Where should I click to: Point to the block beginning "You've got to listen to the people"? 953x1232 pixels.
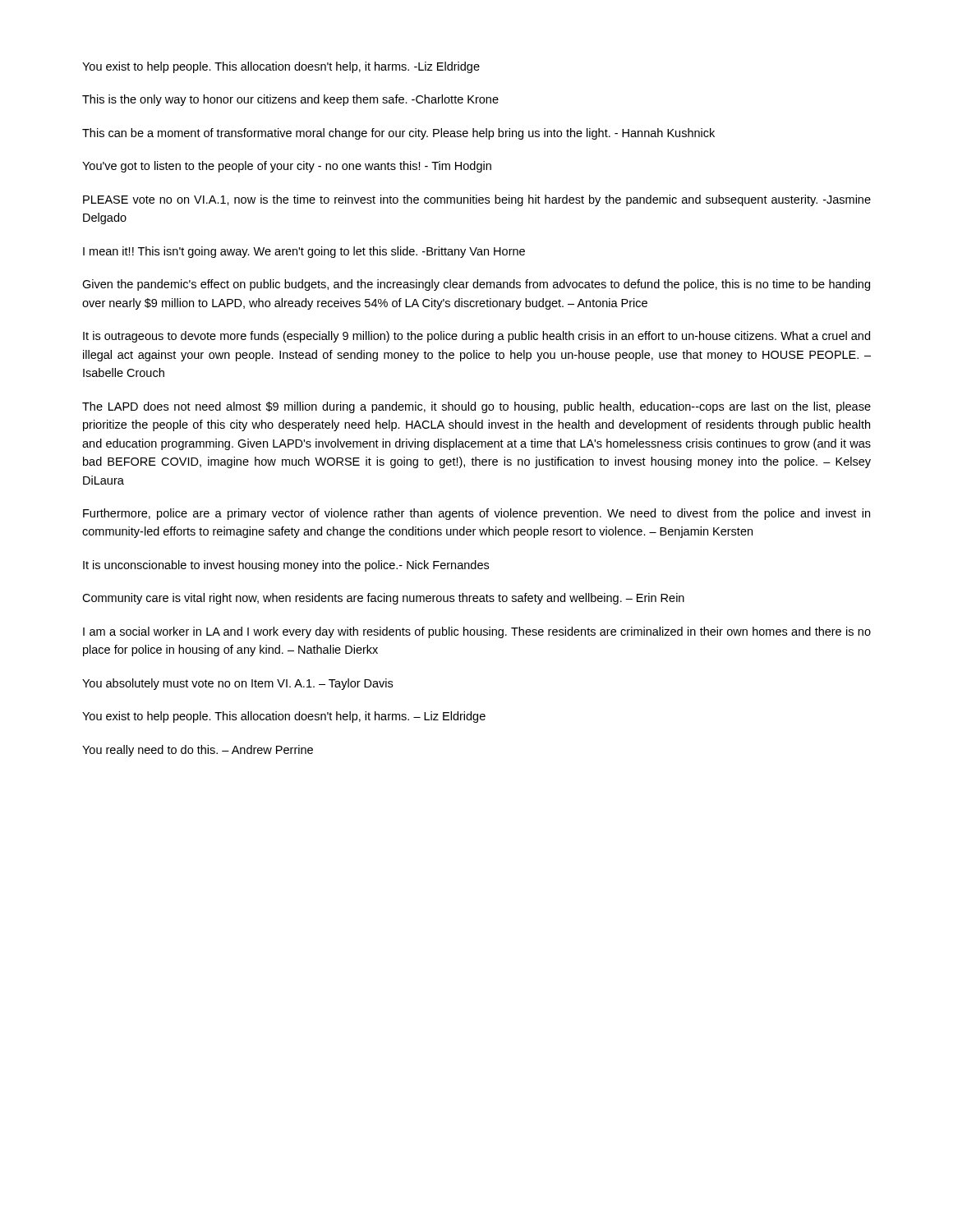coord(287,166)
